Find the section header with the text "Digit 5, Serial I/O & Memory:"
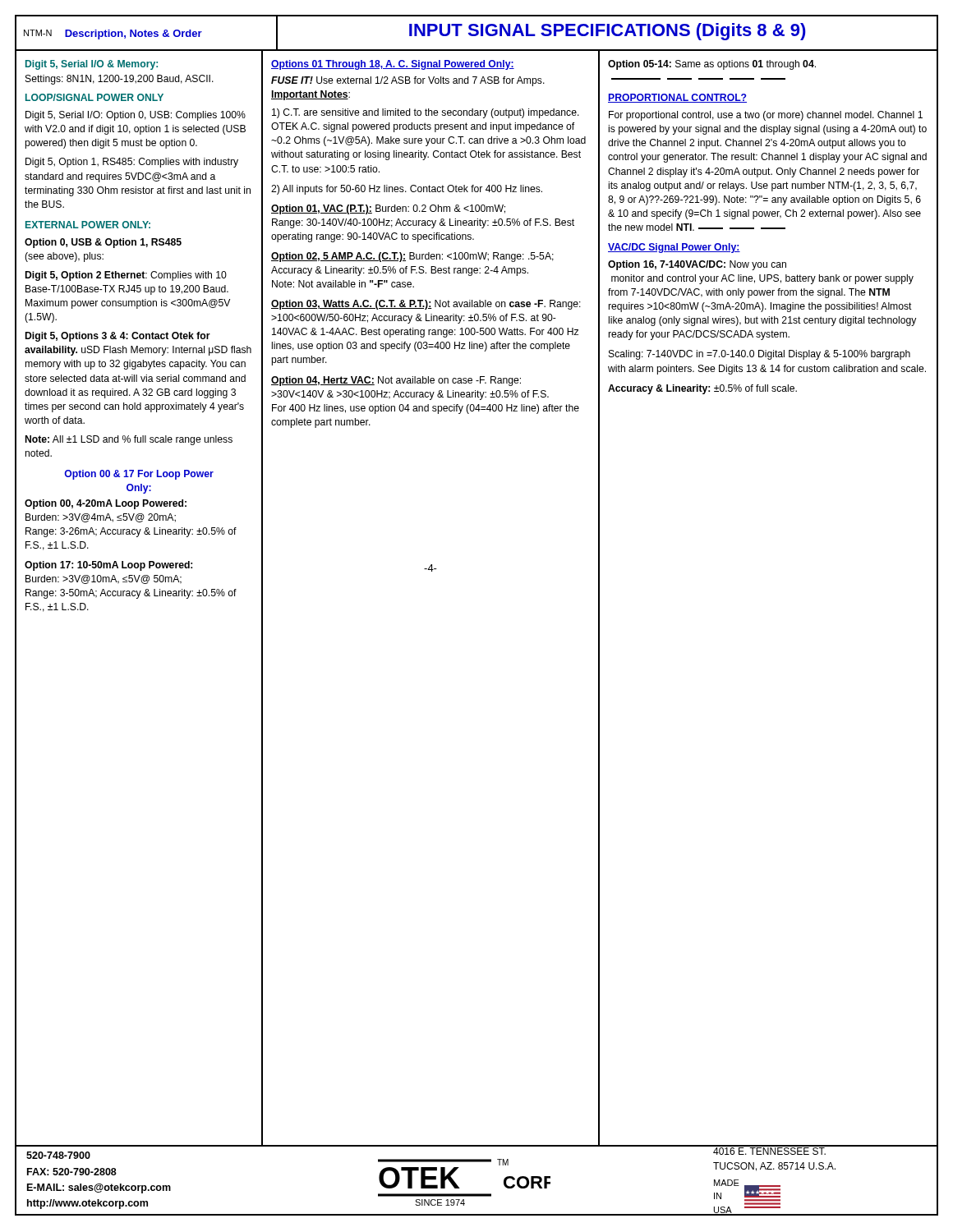 92,64
